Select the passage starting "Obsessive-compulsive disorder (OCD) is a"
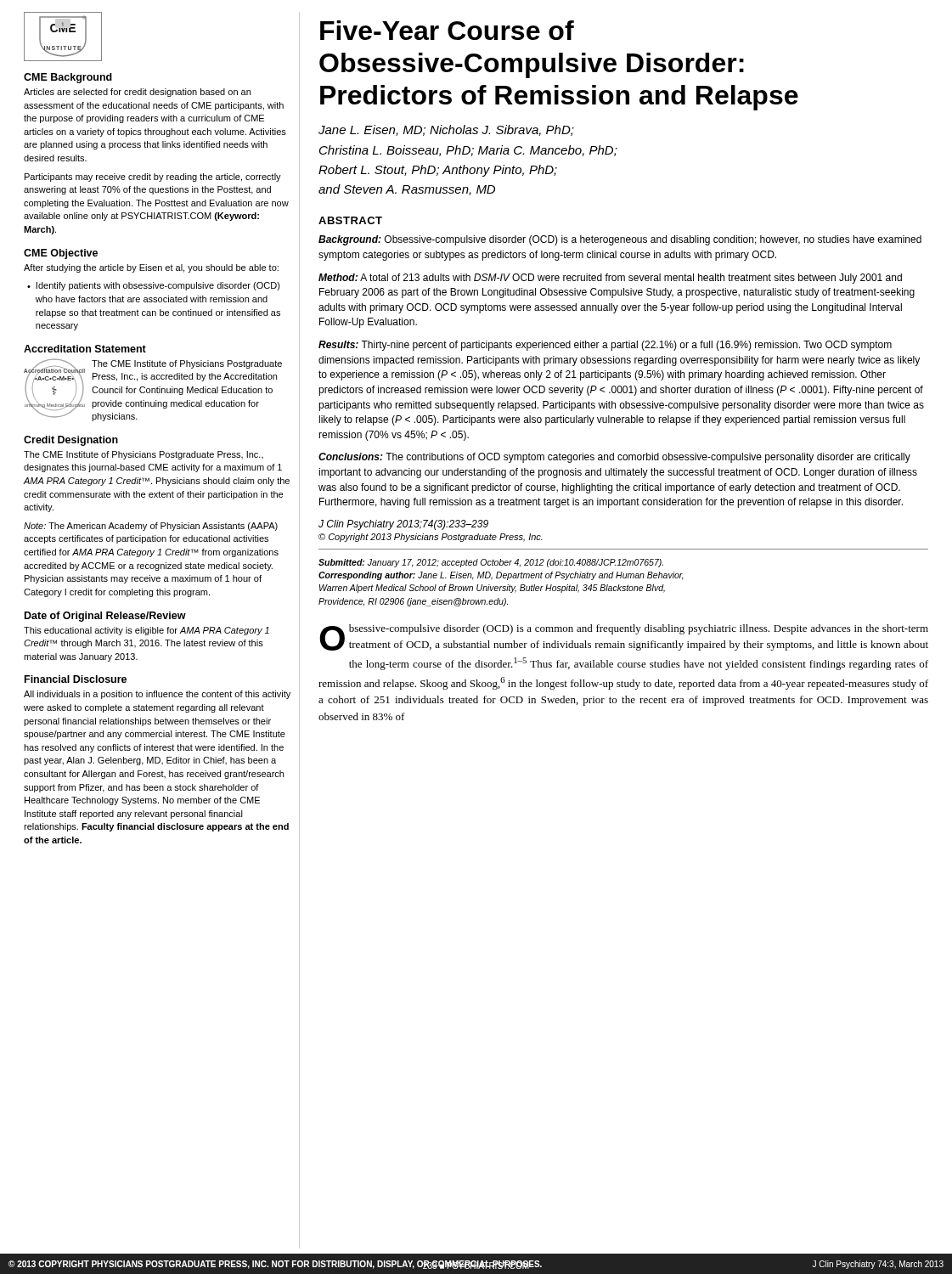The height and width of the screenshot is (1274, 952). [623, 671]
